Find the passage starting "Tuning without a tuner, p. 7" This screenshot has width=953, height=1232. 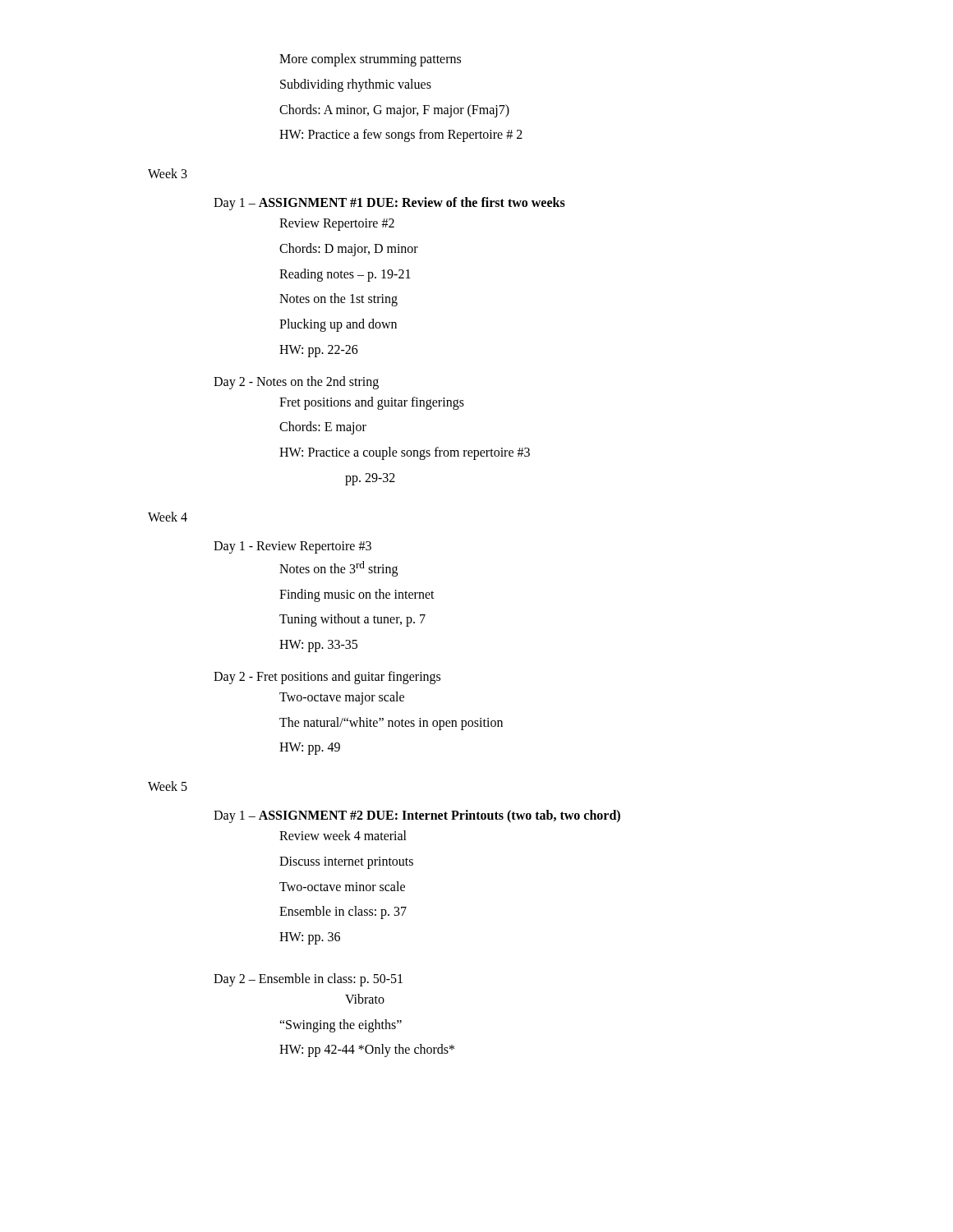pos(352,619)
